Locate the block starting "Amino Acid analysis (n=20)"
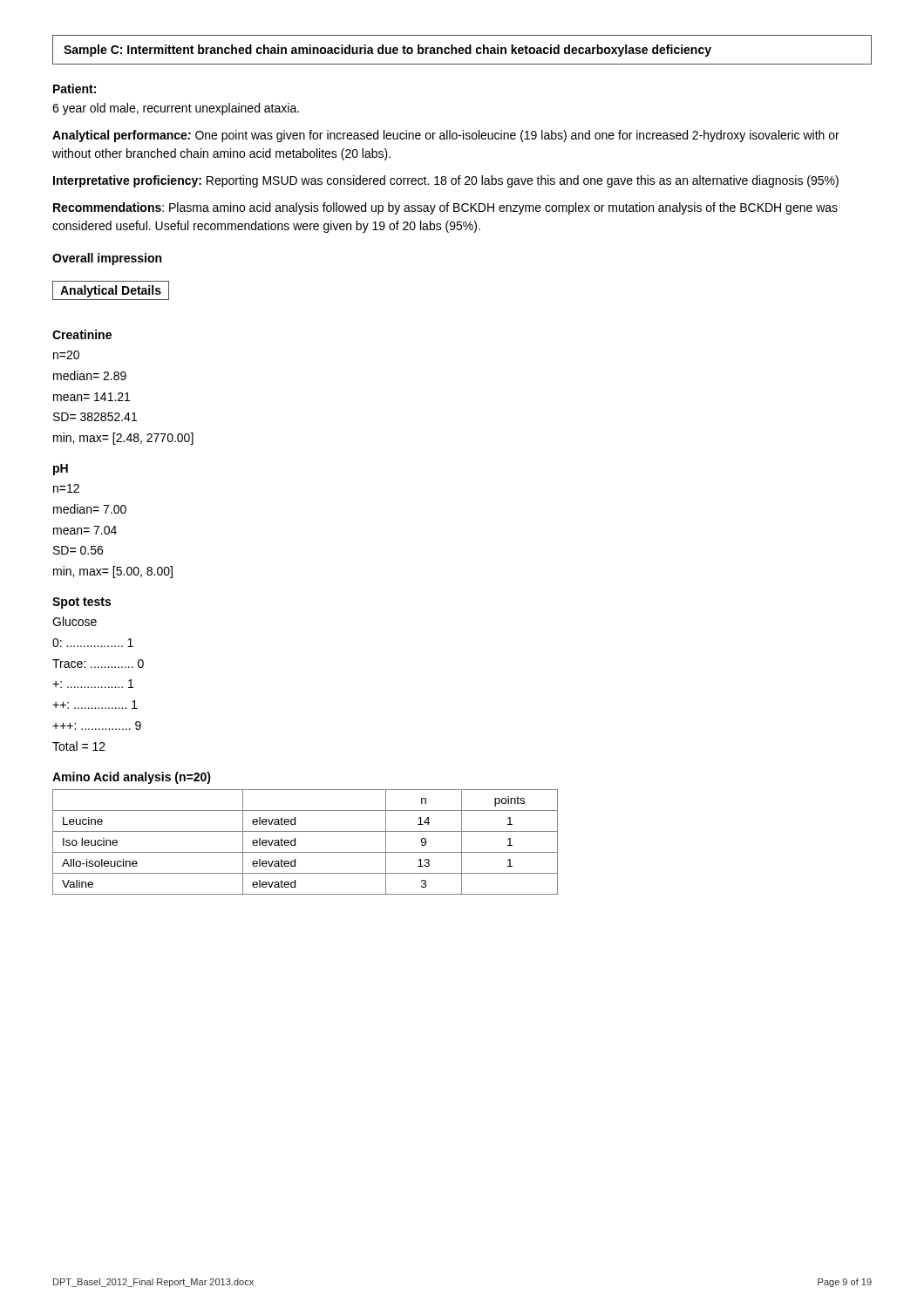 point(132,777)
